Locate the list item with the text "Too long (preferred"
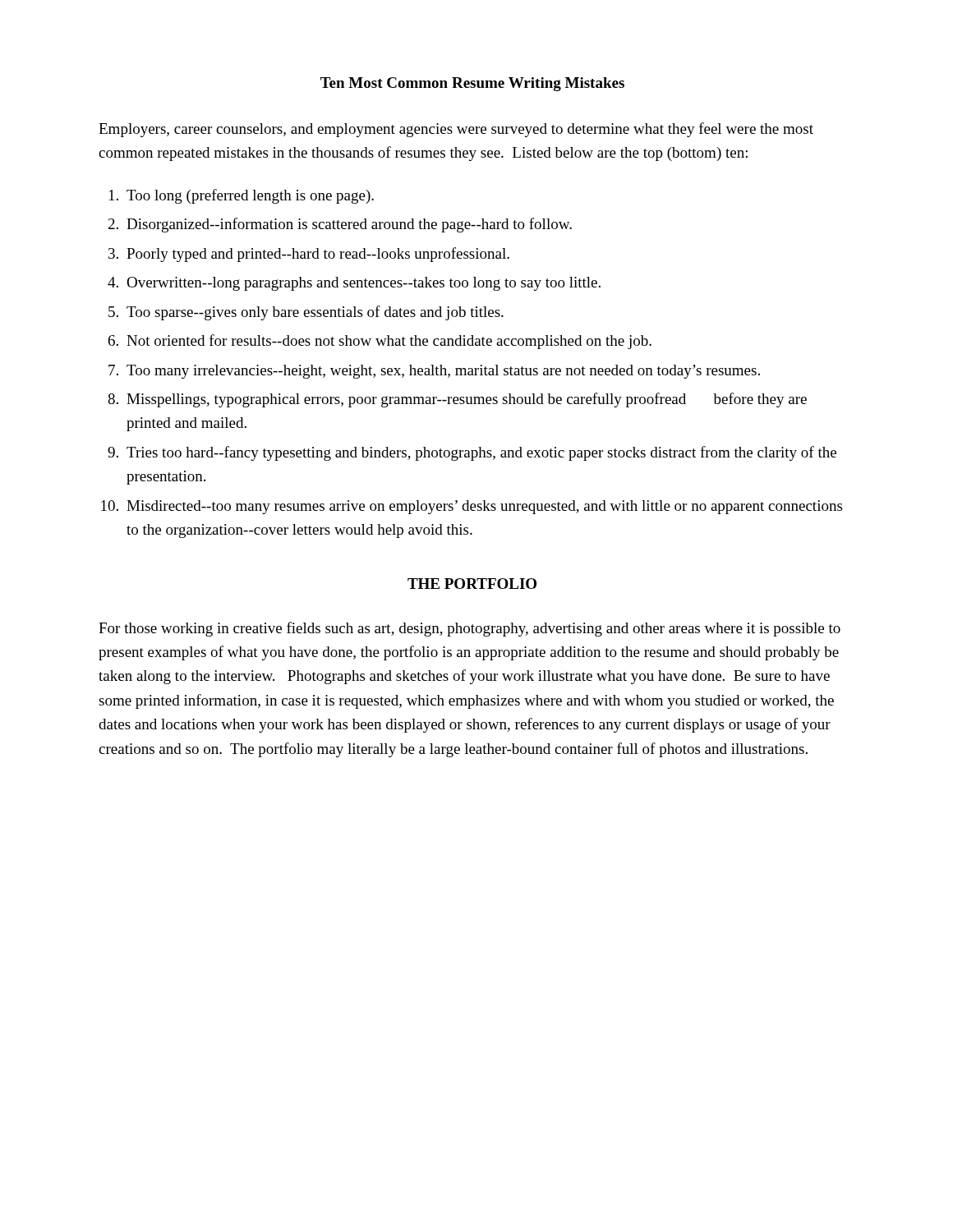 [x=250, y=196]
